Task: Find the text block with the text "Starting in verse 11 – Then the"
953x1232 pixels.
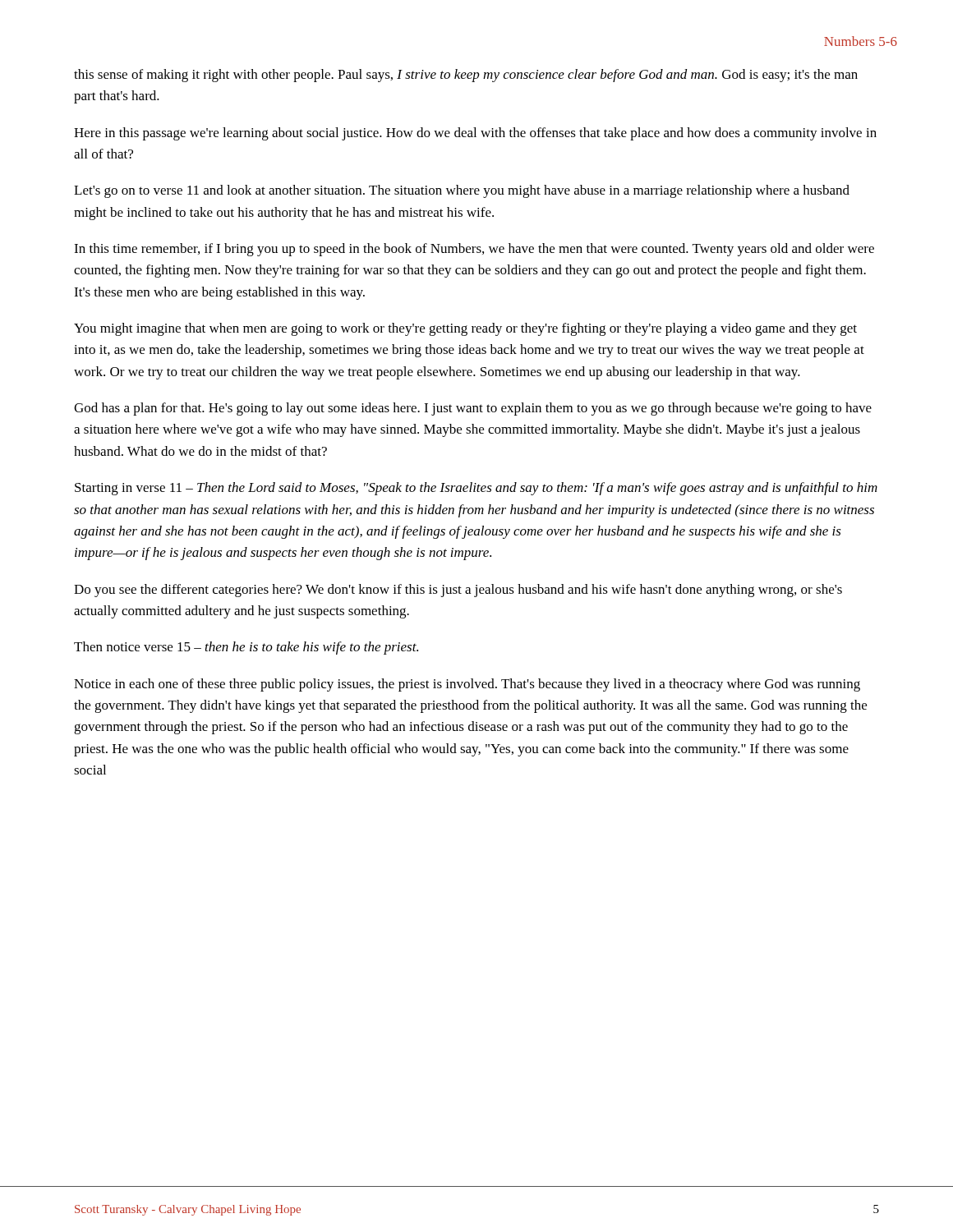Action: [x=476, y=520]
